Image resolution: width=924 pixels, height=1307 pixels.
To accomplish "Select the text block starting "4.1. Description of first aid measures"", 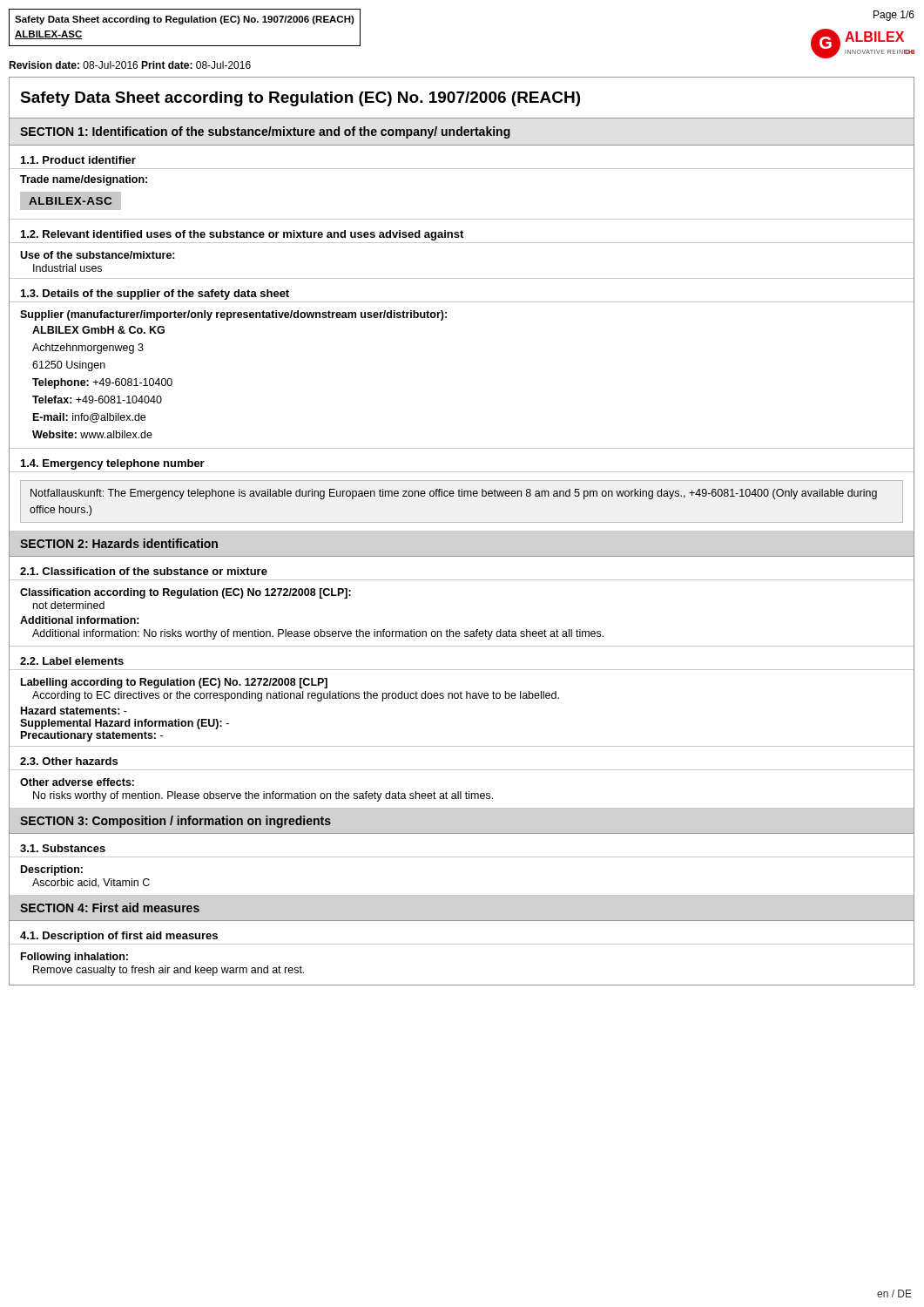I will point(462,936).
